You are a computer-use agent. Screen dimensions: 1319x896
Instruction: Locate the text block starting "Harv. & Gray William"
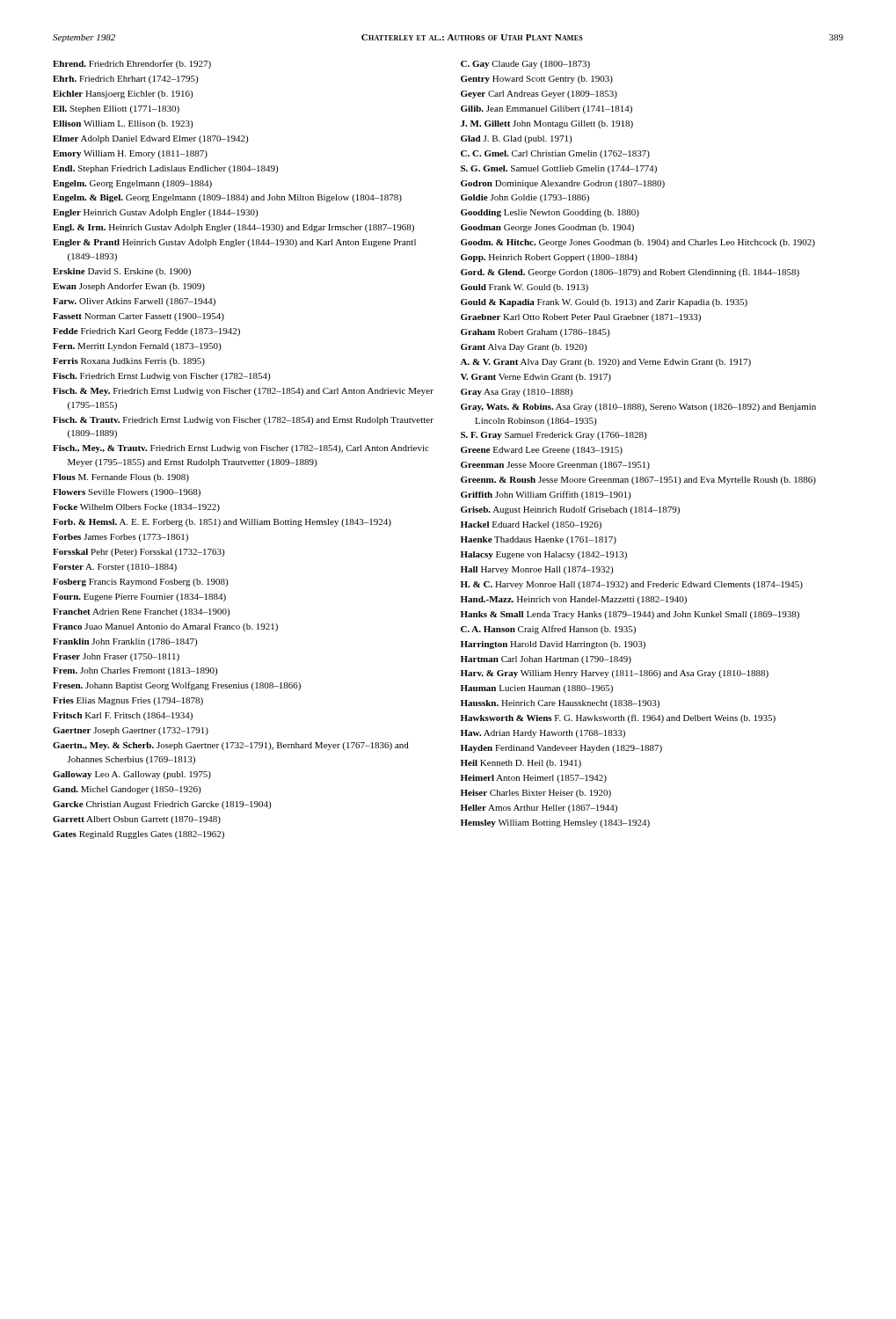pos(614,673)
